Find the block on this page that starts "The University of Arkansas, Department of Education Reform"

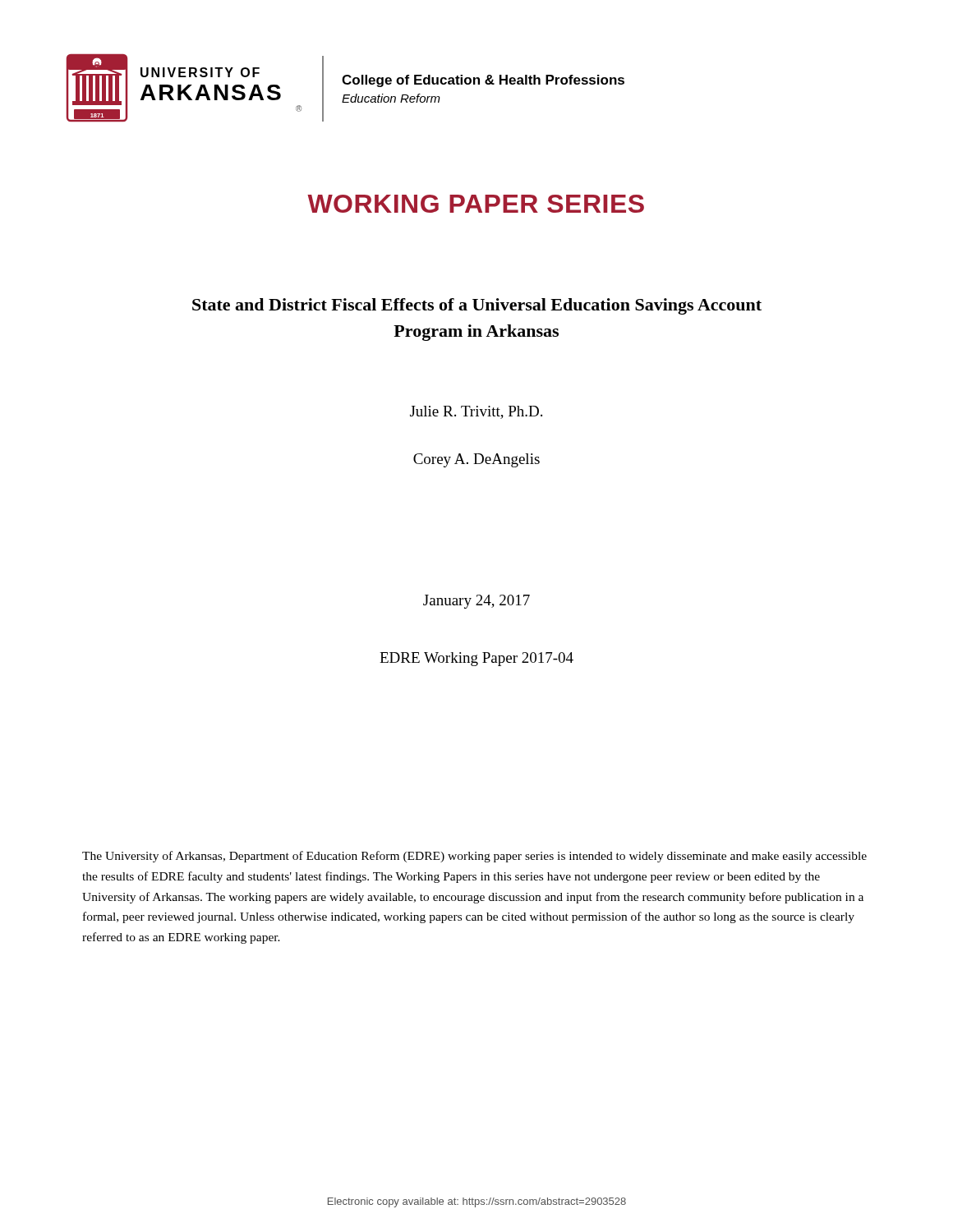[x=474, y=896]
